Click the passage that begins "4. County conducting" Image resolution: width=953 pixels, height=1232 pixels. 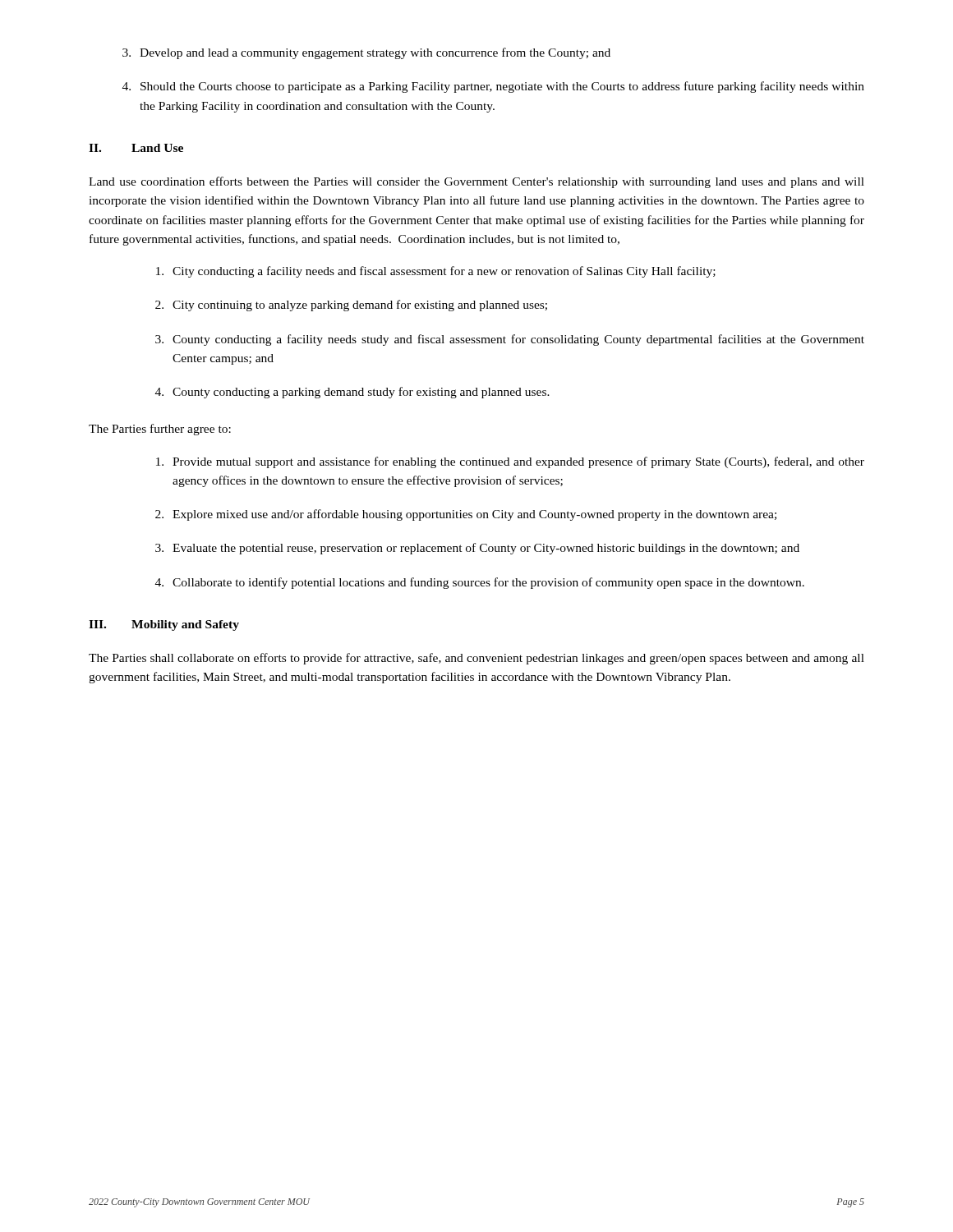tap(493, 391)
